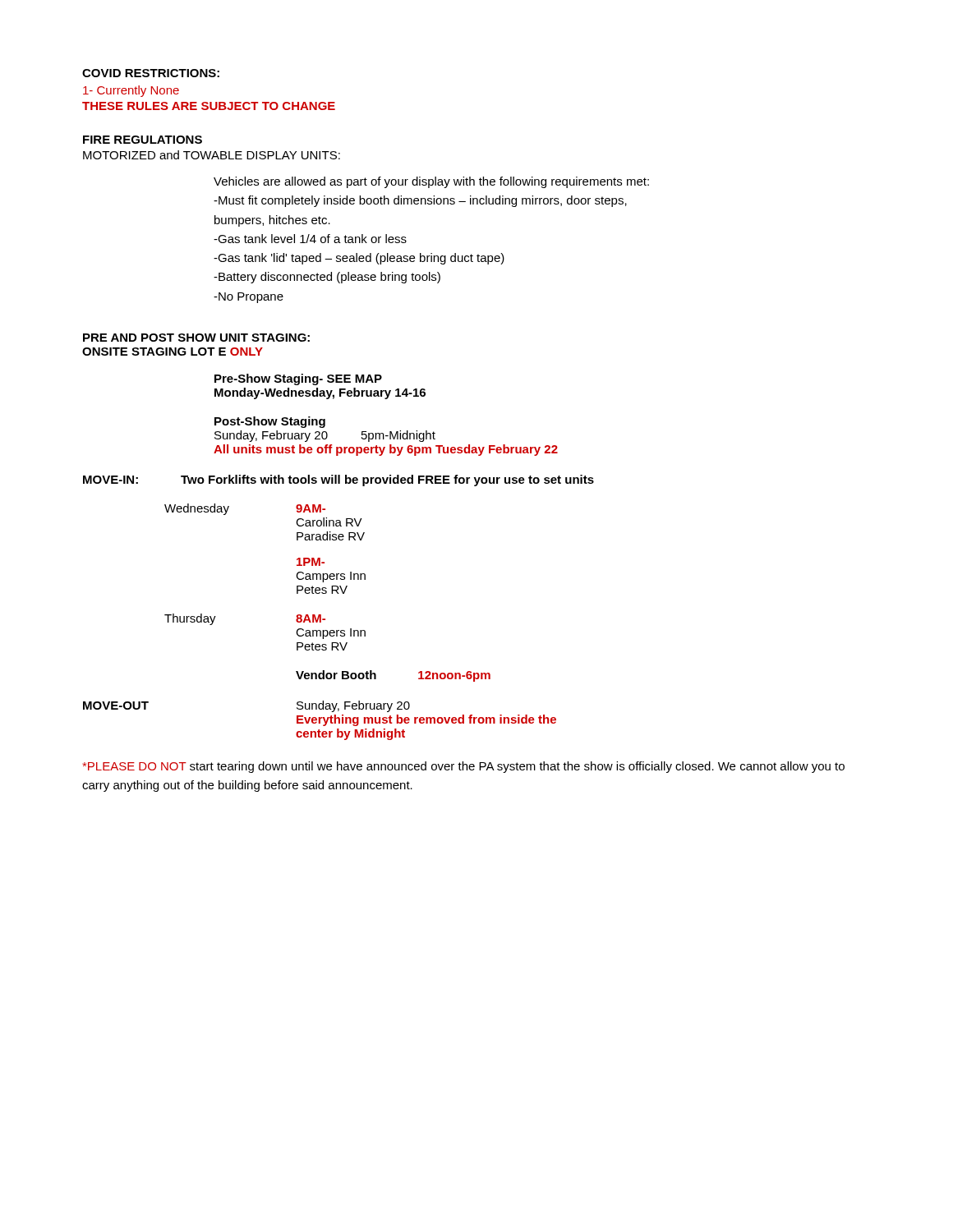
Task: Point to the passage starting "PLEASE DO NOT start tearing down"
Action: pyautogui.click(x=464, y=775)
